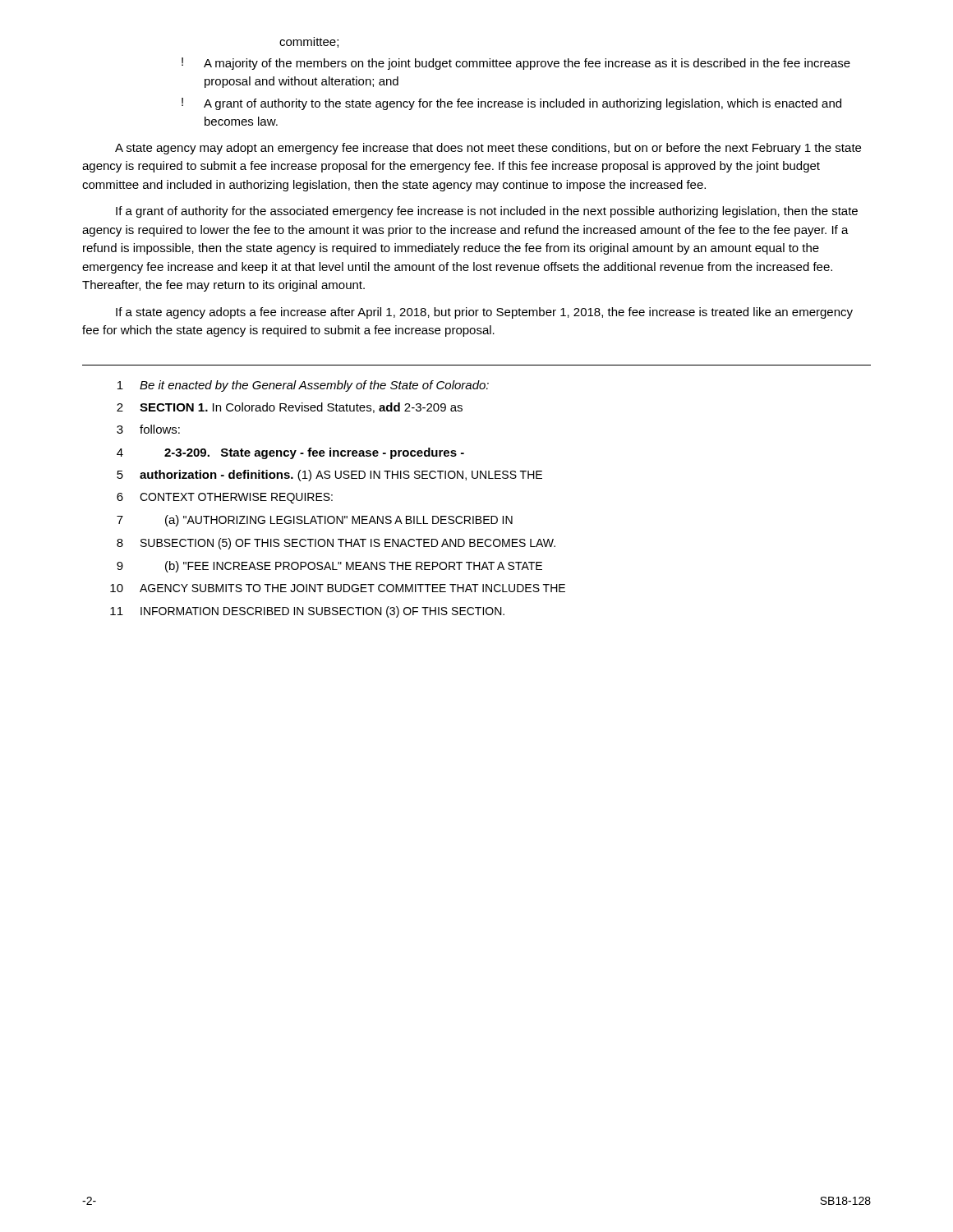This screenshot has width=953, height=1232.
Task: Point to the text block starting "10 AGENCY SUBMITS TO THE JOINT BUDGET COMMITTEE"
Action: (476, 588)
